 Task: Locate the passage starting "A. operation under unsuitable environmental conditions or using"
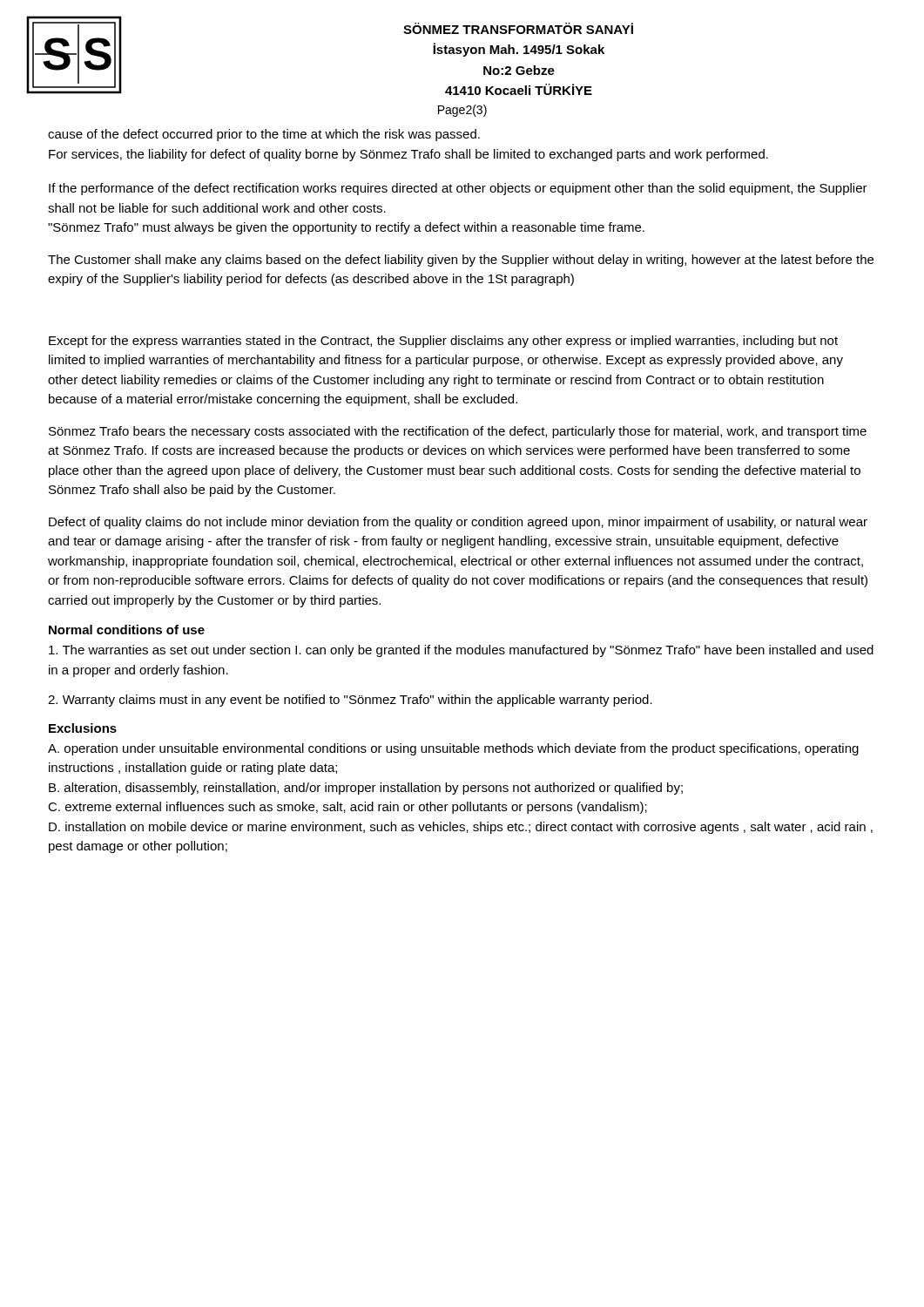coord(461,797)
